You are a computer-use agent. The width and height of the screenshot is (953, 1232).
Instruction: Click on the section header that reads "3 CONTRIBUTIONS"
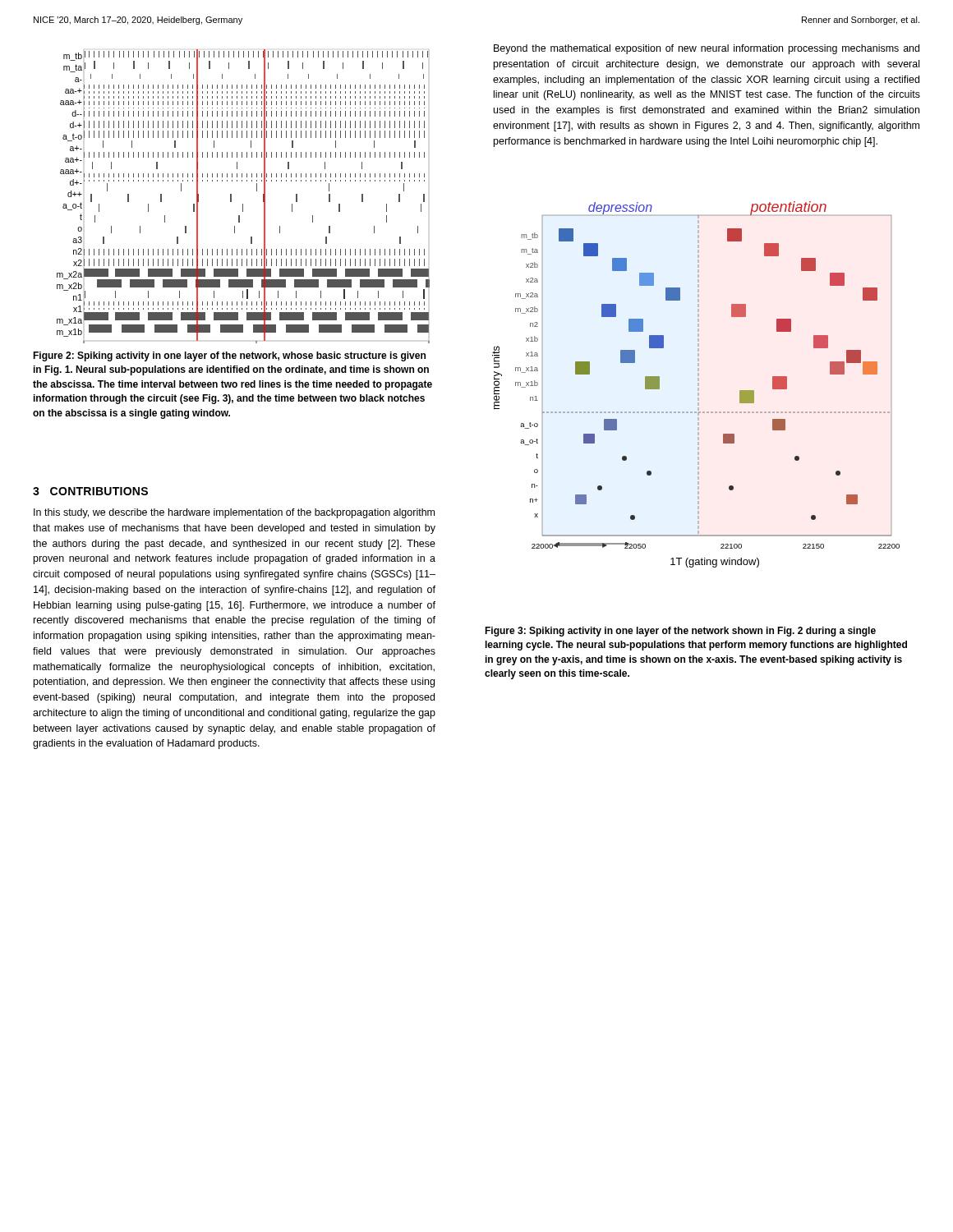[91, 491]
